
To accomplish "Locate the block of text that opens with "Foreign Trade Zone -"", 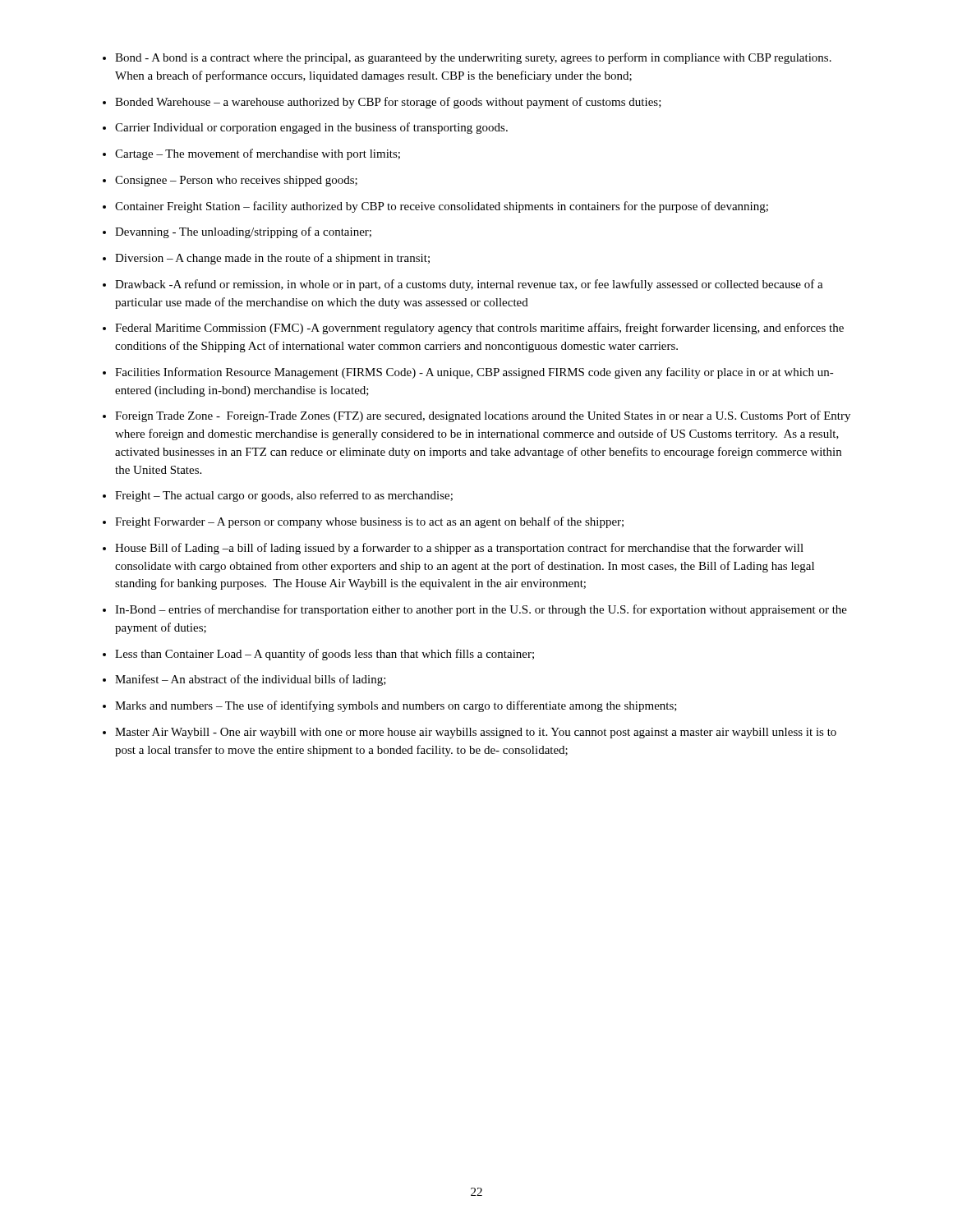I will (x=483, y=443).
